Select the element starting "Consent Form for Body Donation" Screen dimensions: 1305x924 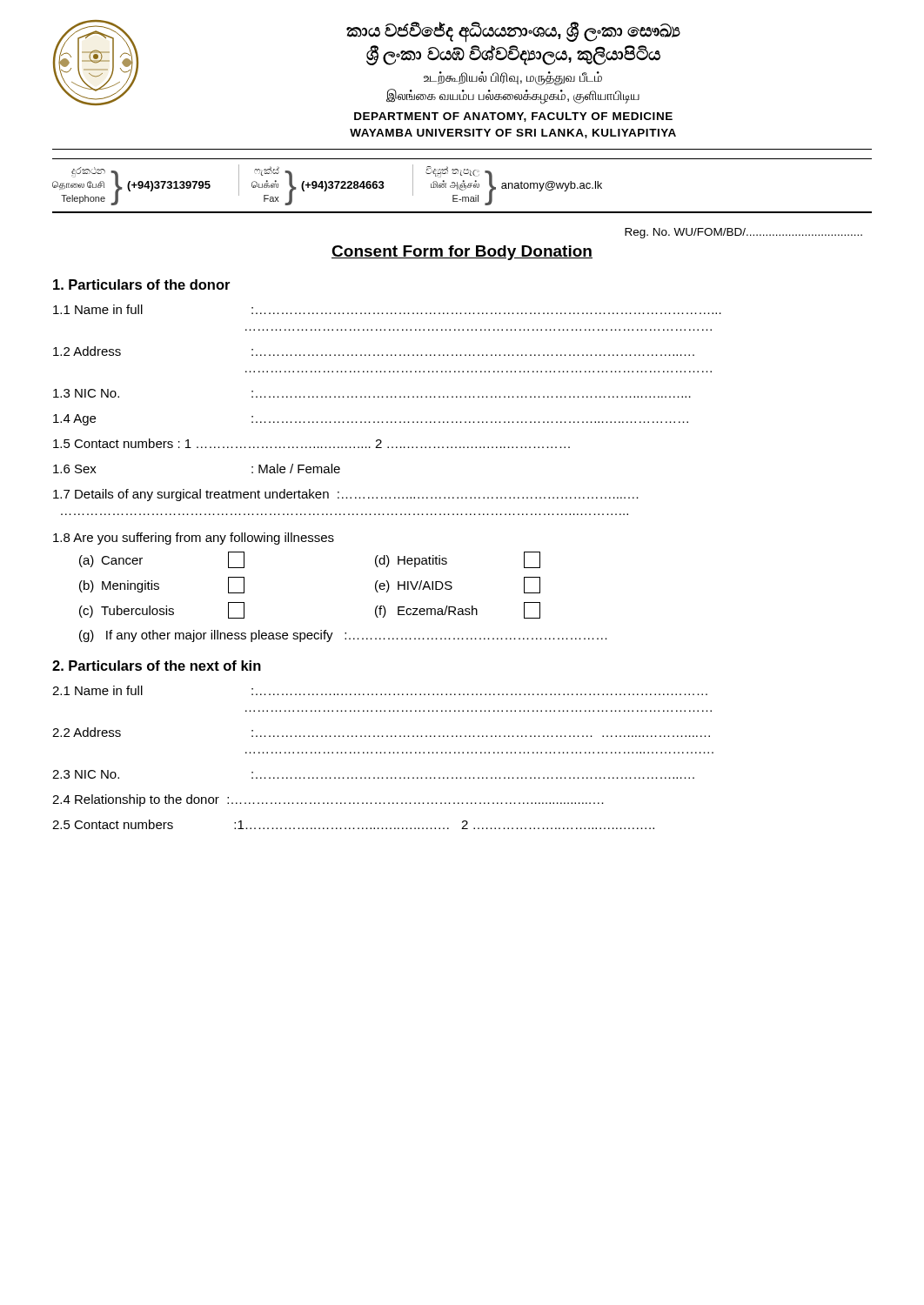pyautogui.click(x=462, y=251)
